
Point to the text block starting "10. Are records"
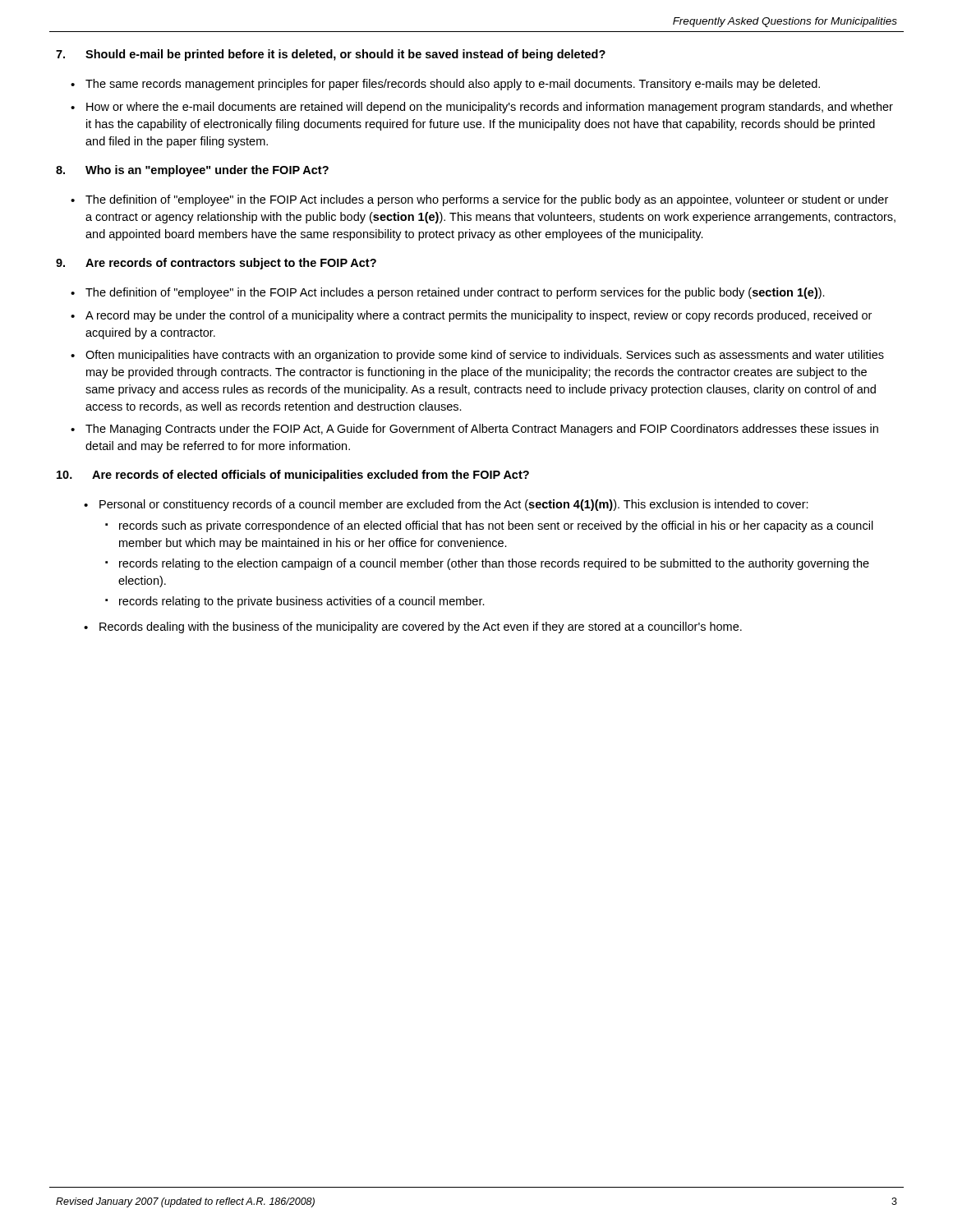click(x=476, y=475)
